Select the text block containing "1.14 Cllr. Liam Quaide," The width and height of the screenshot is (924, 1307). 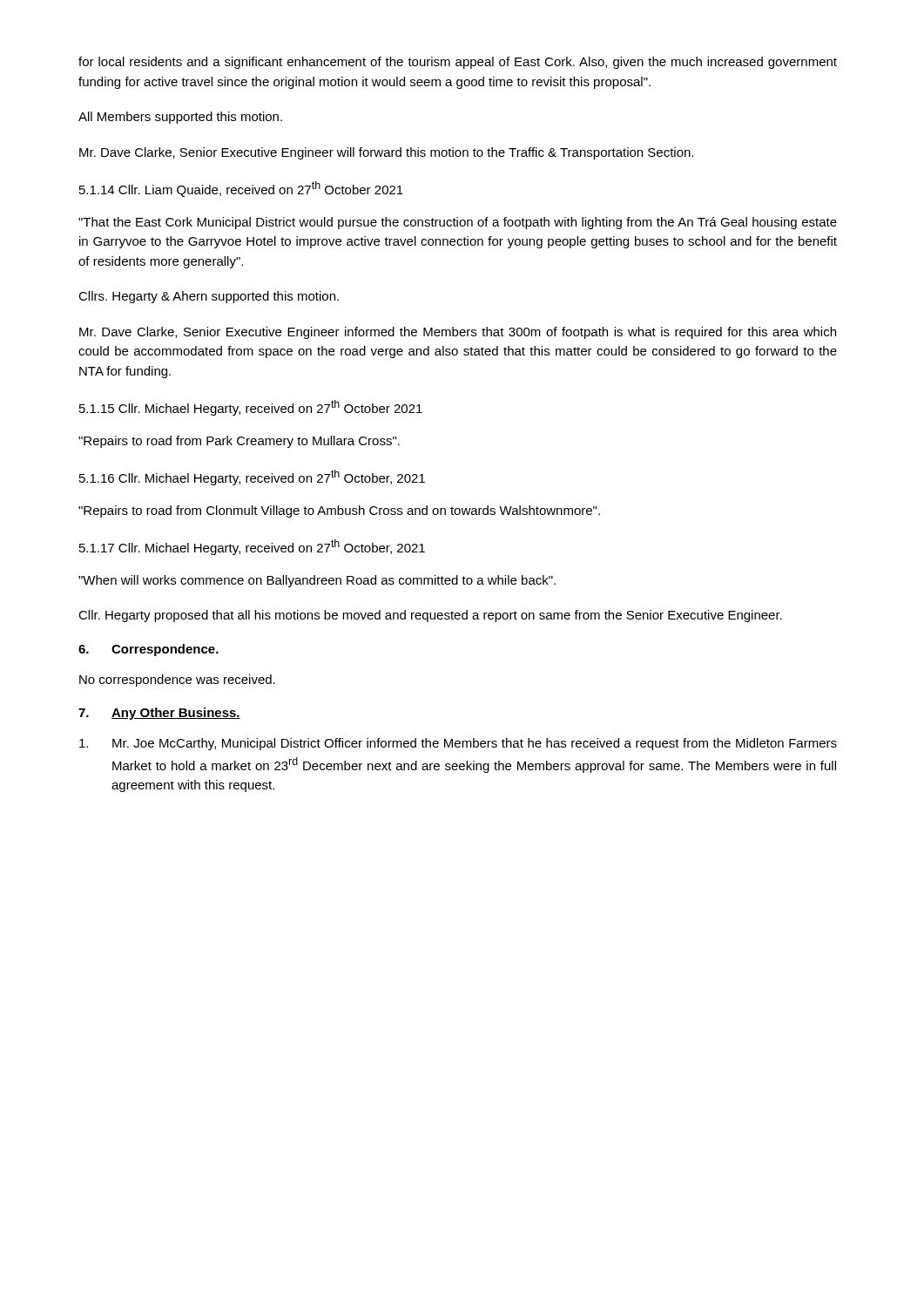pos(241,188)
